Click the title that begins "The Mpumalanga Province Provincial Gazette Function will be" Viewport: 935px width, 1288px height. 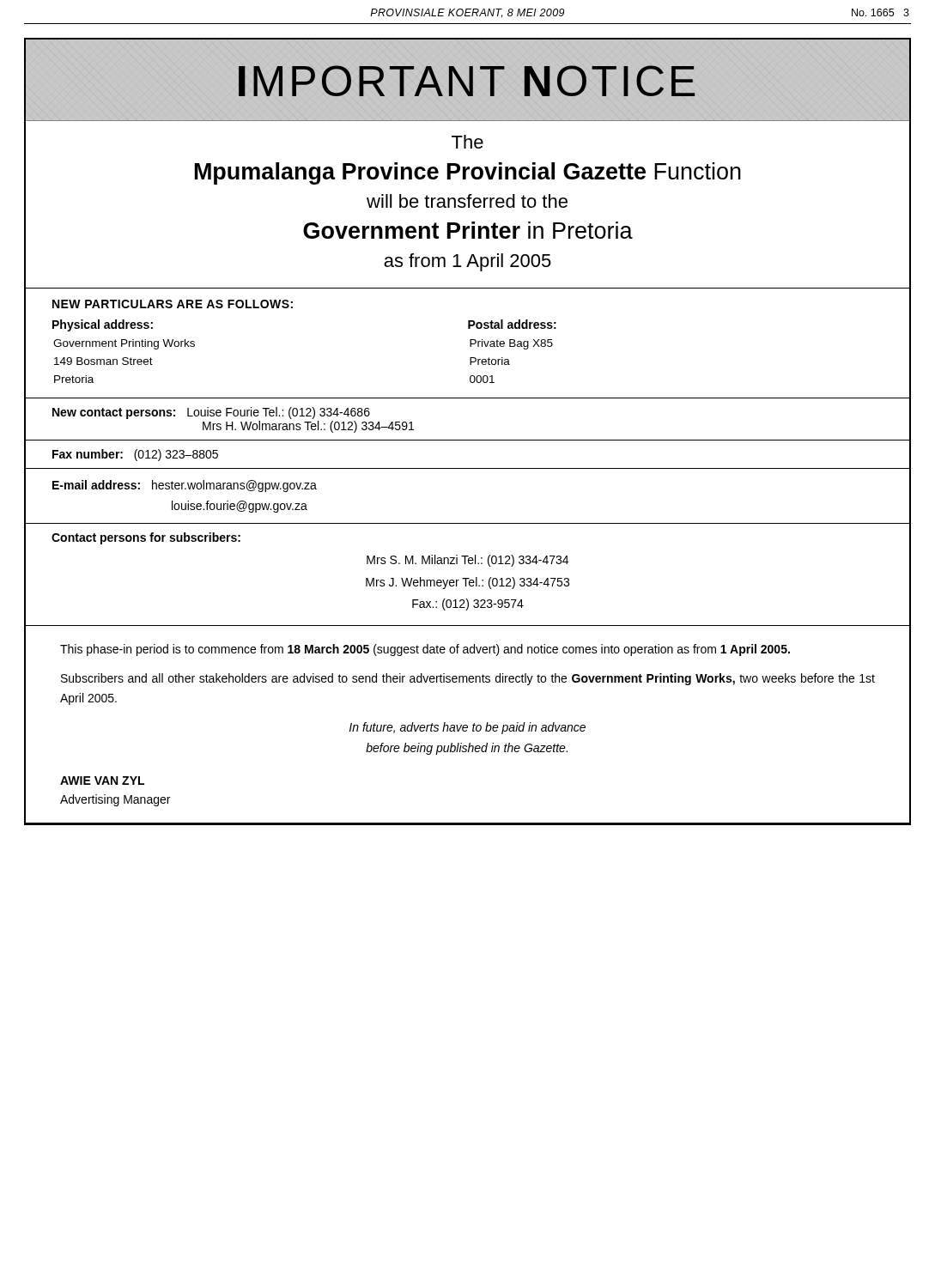[468, 202]
